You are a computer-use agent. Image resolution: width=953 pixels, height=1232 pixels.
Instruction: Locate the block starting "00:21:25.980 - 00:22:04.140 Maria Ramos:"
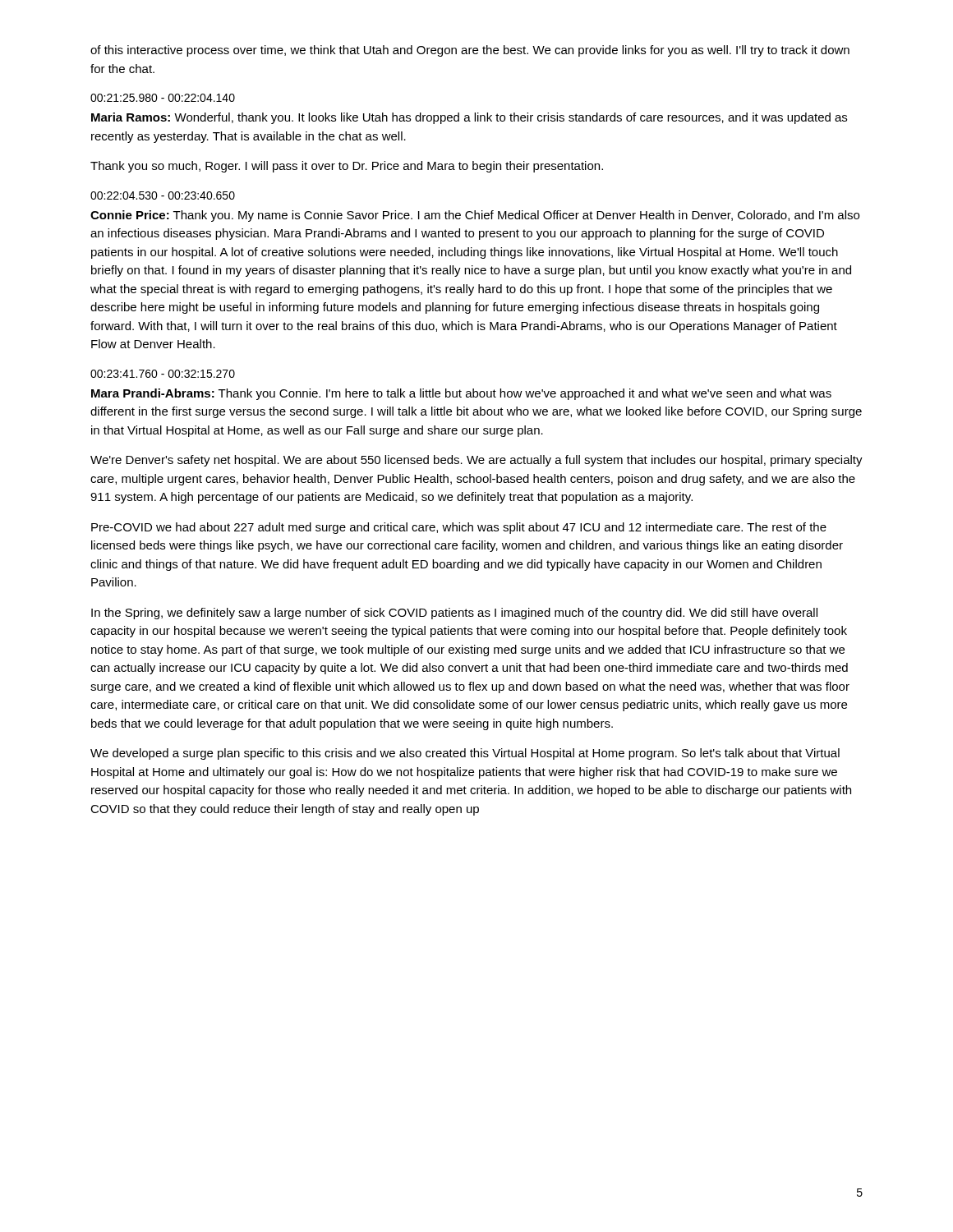click(476, 116)
